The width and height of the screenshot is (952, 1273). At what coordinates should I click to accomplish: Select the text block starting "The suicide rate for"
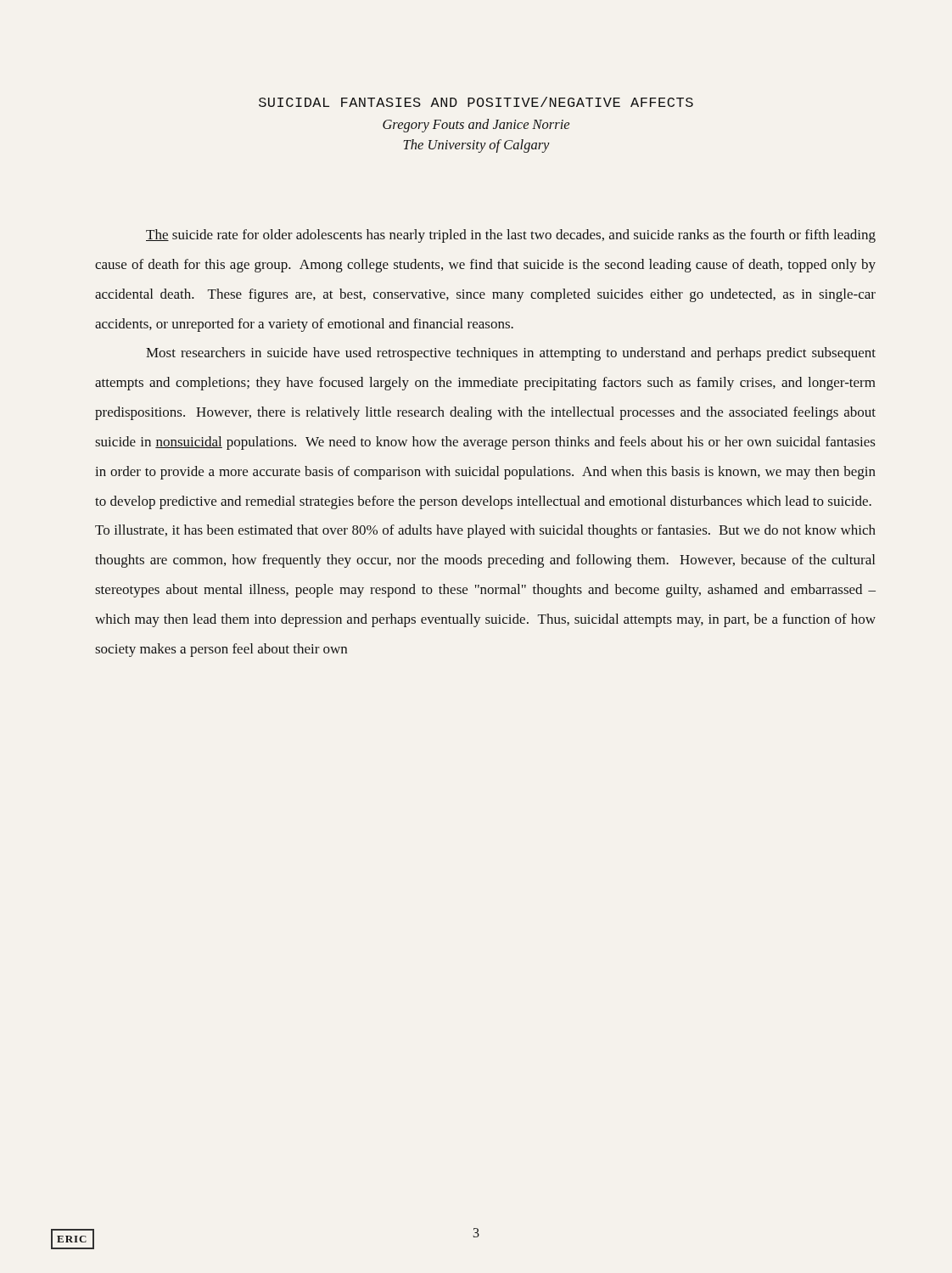tap(485, 442)
